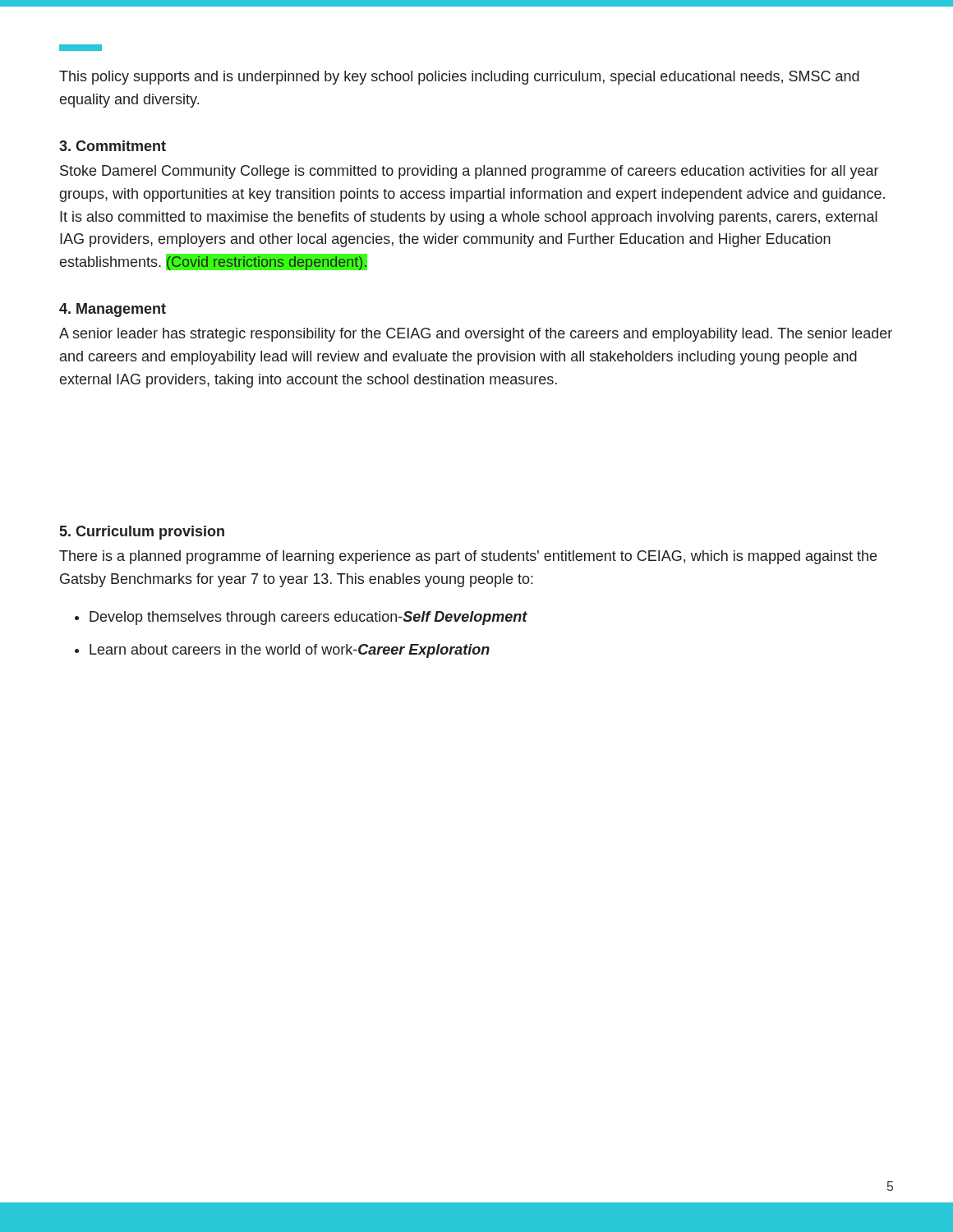Select the text block starting "Develop themselves through careers education-Self"

point(308,617)
